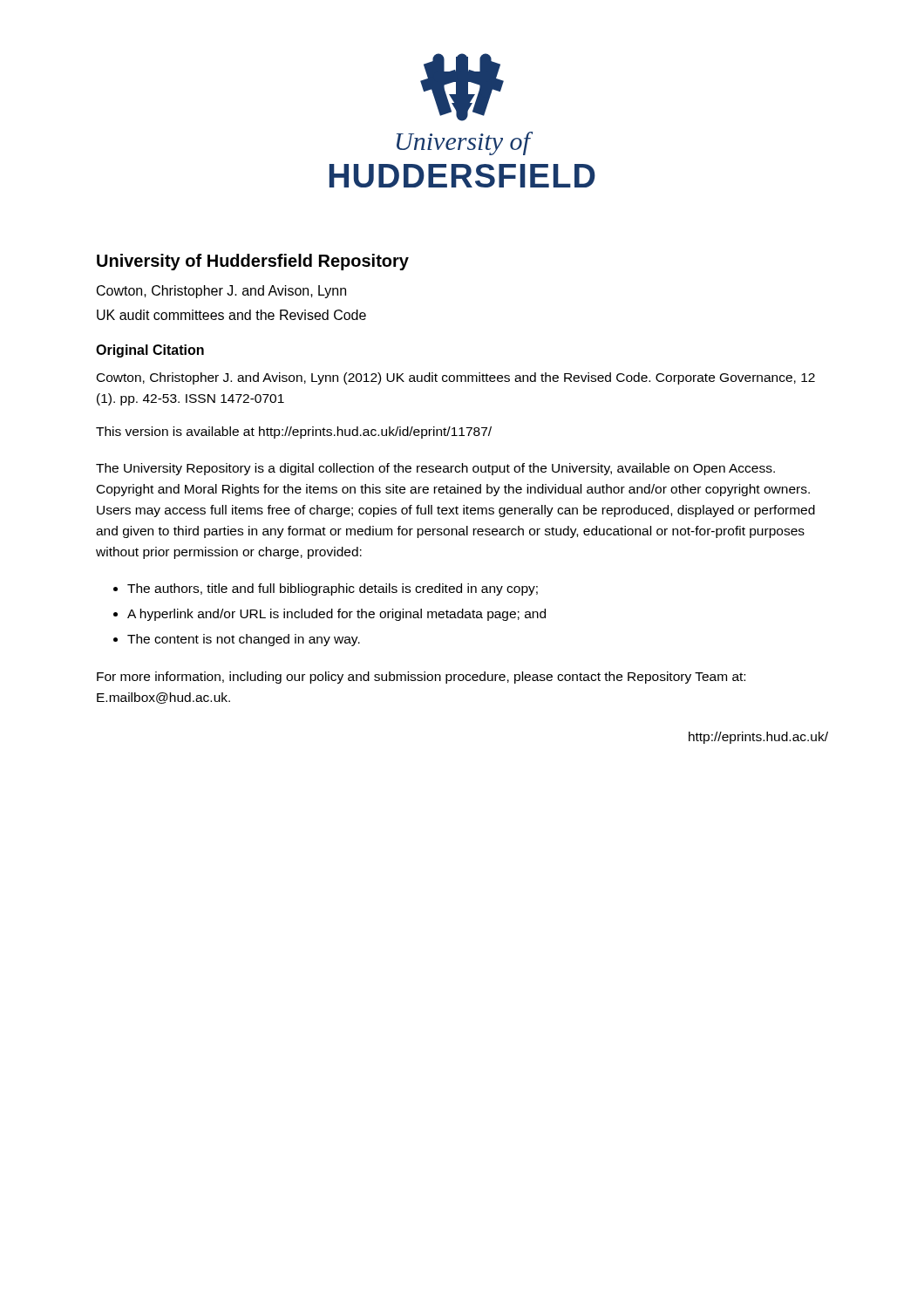
Task: Select a section header
Action: 150,350
